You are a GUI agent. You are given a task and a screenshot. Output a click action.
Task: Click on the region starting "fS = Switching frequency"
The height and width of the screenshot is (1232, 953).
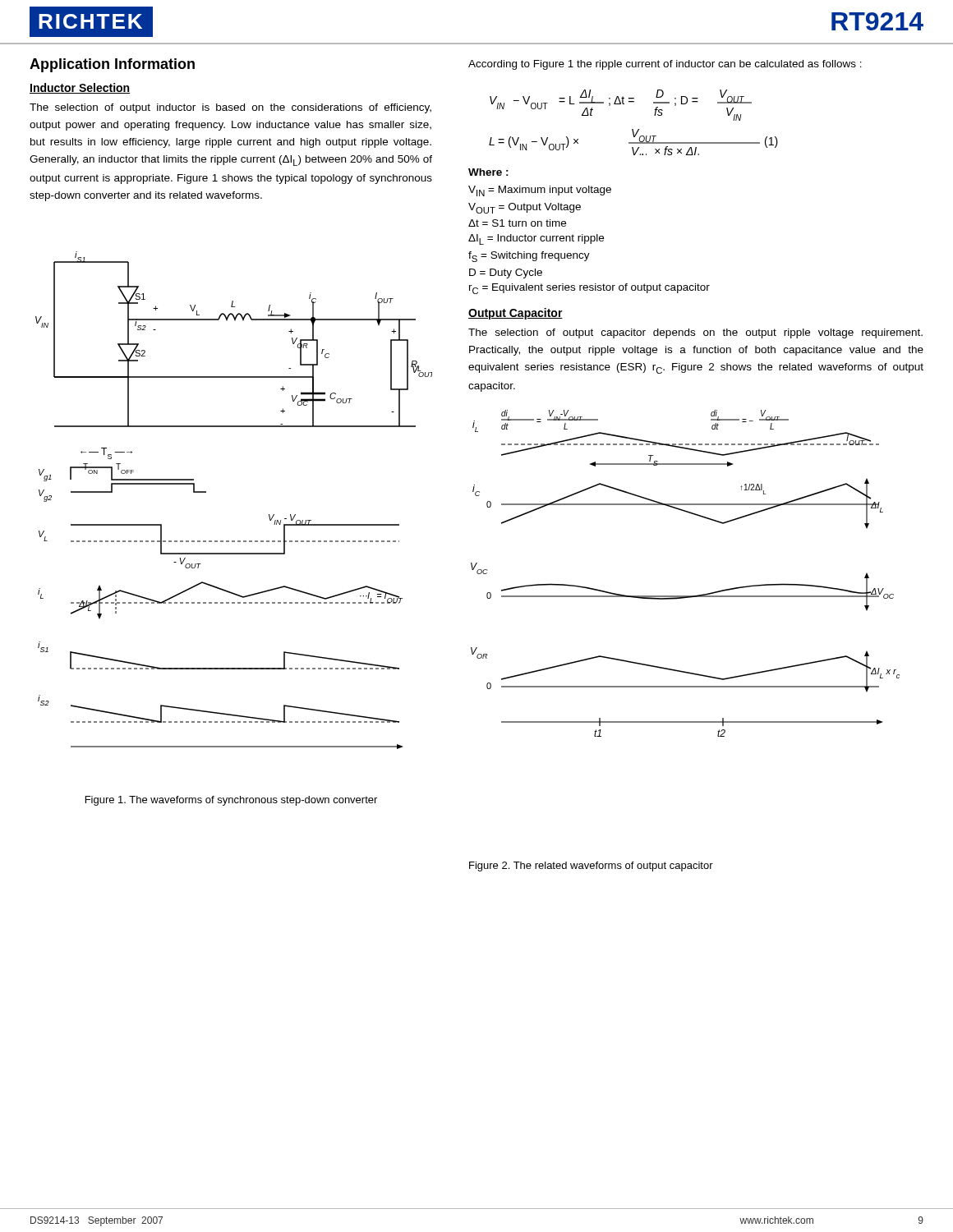[529, 256]
